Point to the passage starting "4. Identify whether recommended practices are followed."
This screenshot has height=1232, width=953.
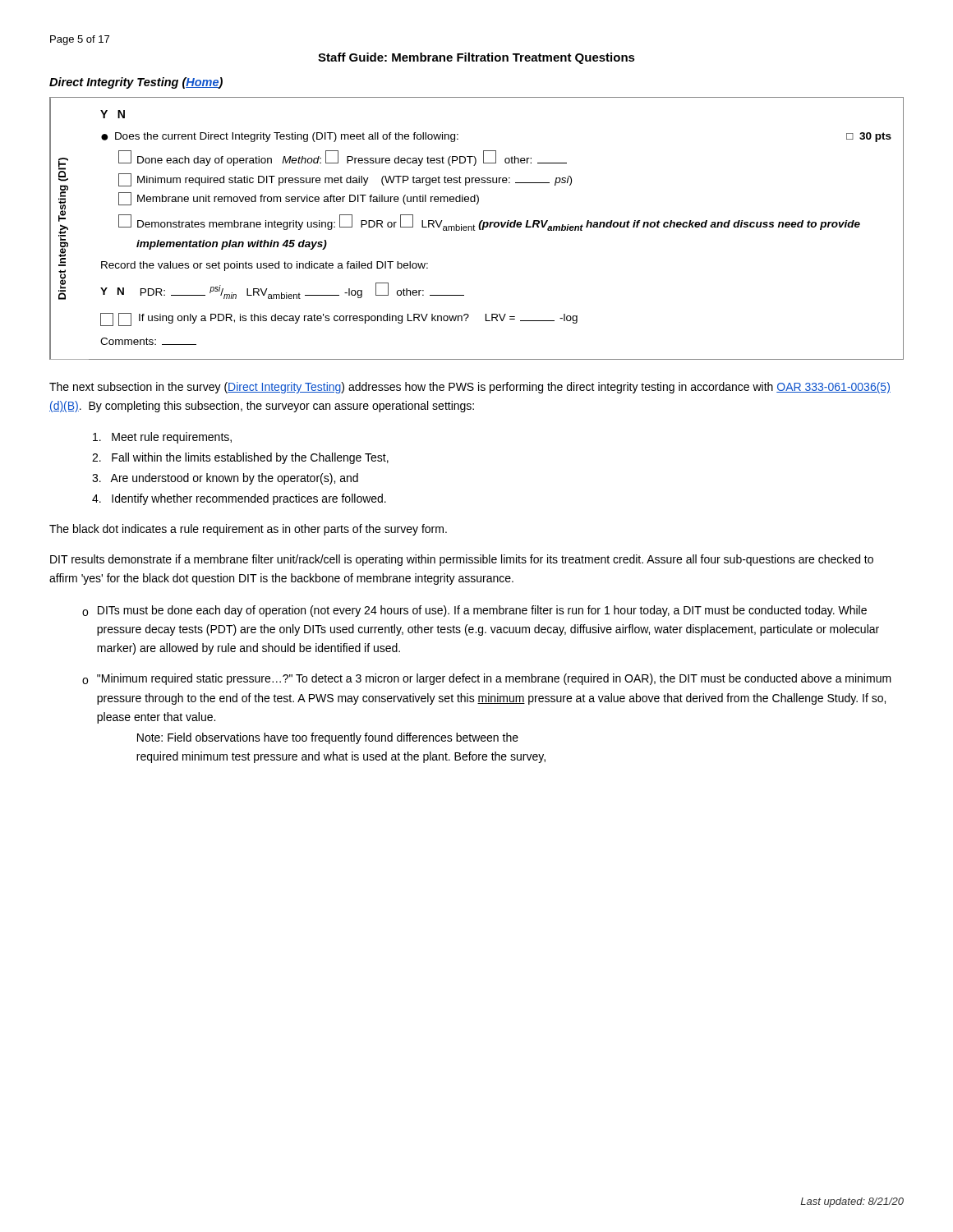239,498
